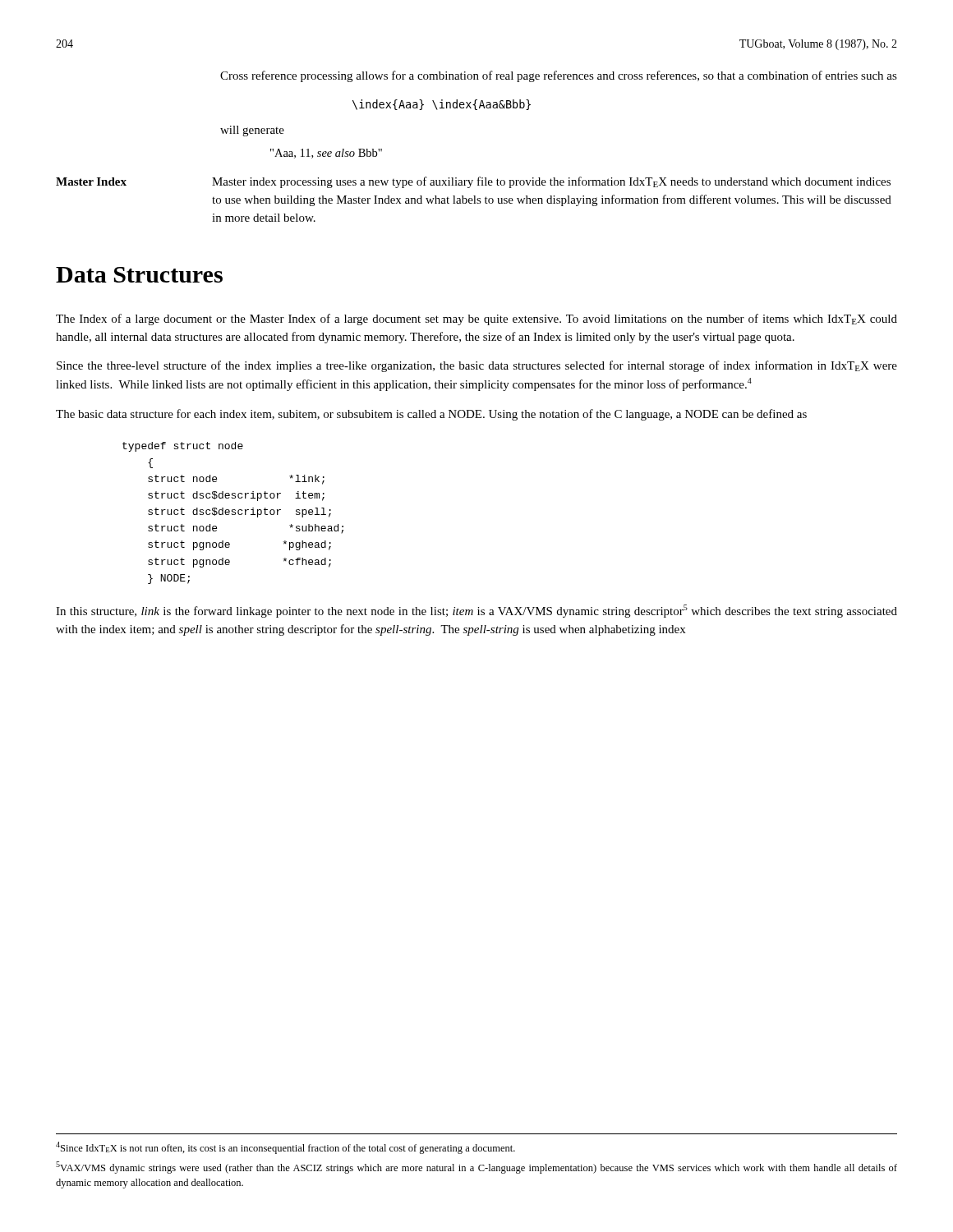
Task: Find the block on this page that starts "In this structure,"
Action: click(476, 619)
